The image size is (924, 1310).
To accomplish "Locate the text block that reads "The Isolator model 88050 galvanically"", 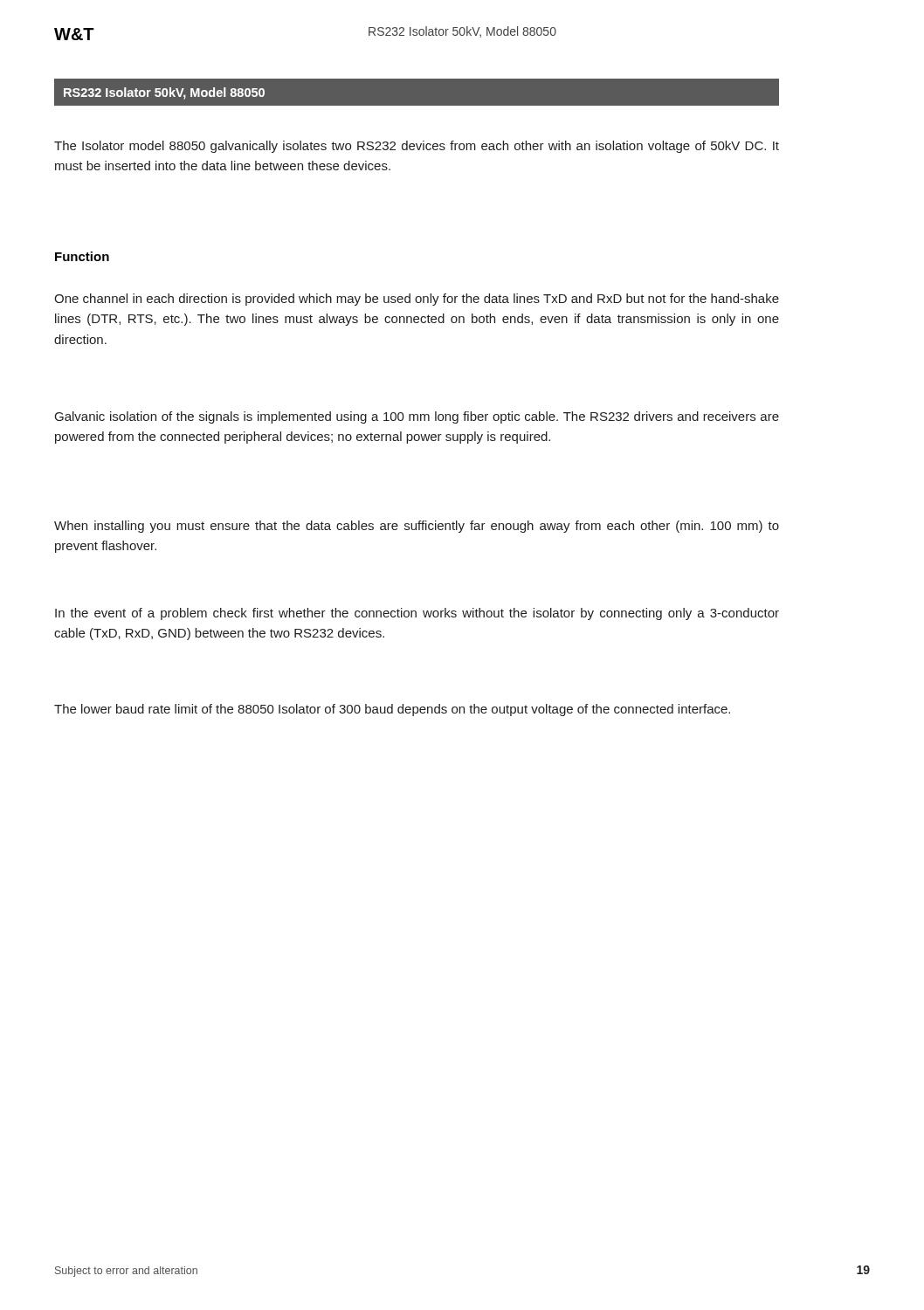I will click(x=417, y=156).
